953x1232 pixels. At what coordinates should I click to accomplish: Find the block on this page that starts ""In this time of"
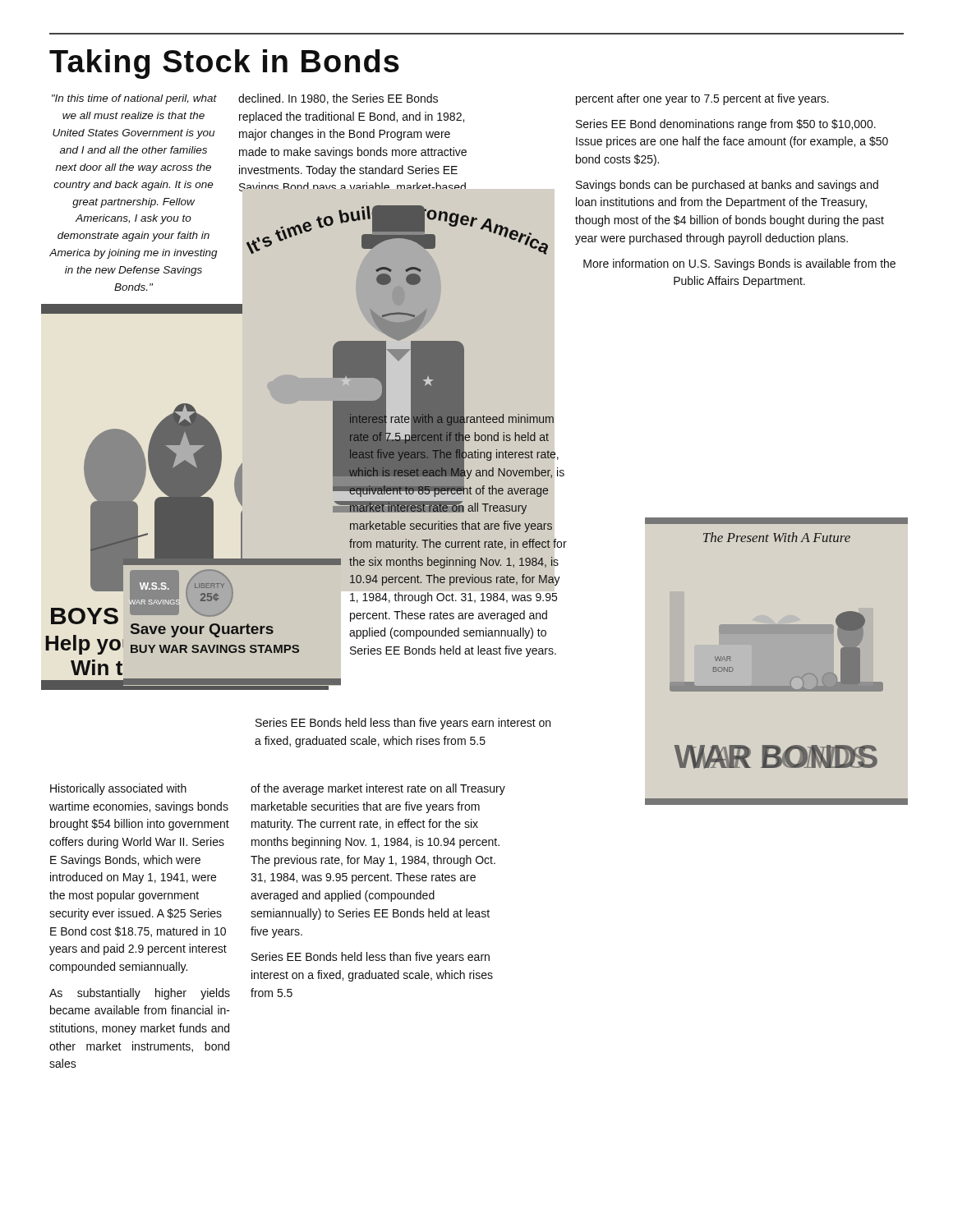click(x=133, y=220)
